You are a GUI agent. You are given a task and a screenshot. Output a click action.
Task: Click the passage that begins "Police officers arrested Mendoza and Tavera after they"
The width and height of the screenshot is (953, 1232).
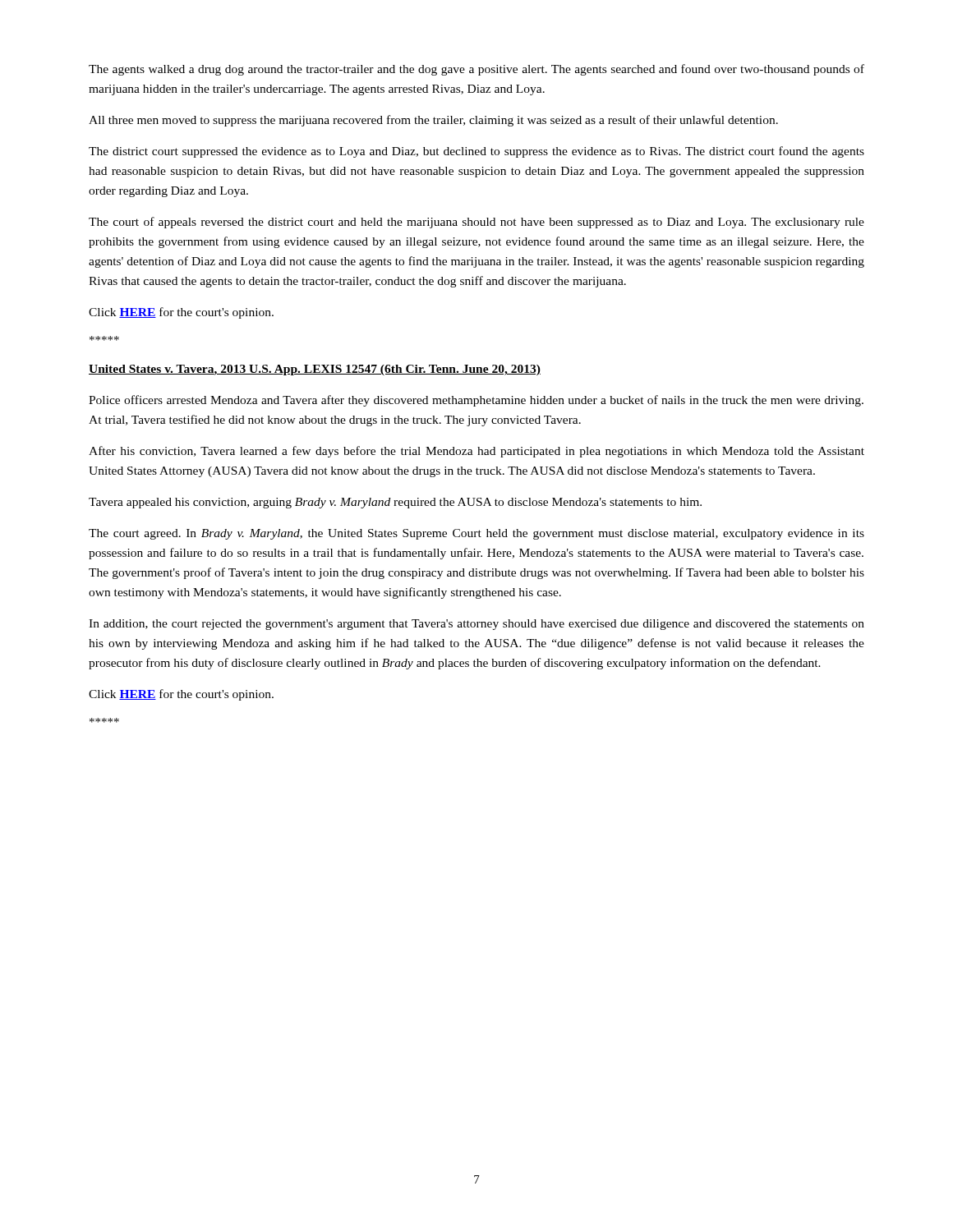coord(476,410)
